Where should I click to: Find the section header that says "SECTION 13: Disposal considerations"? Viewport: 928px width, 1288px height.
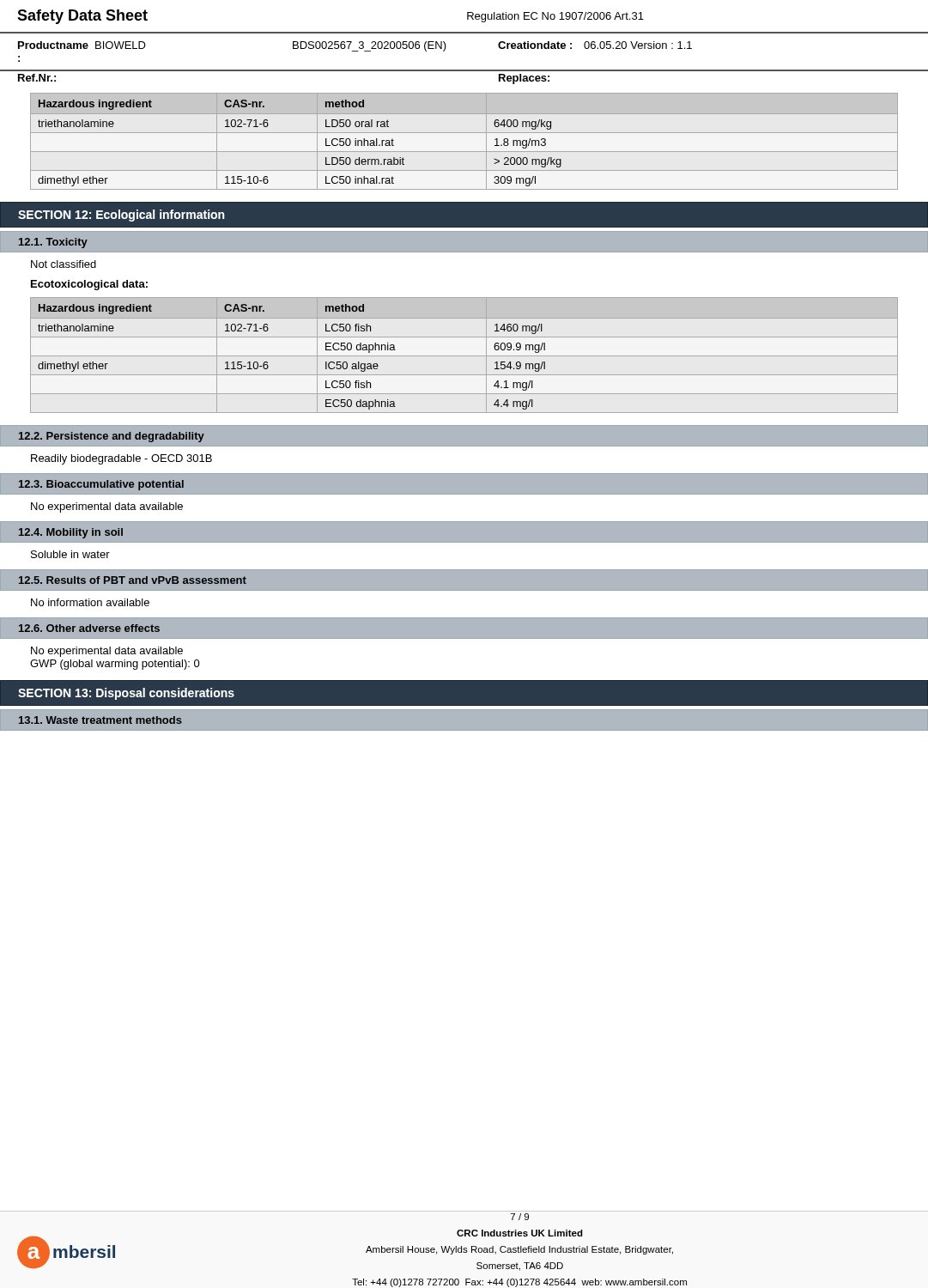pyautogui.click(x=126, y=693)
